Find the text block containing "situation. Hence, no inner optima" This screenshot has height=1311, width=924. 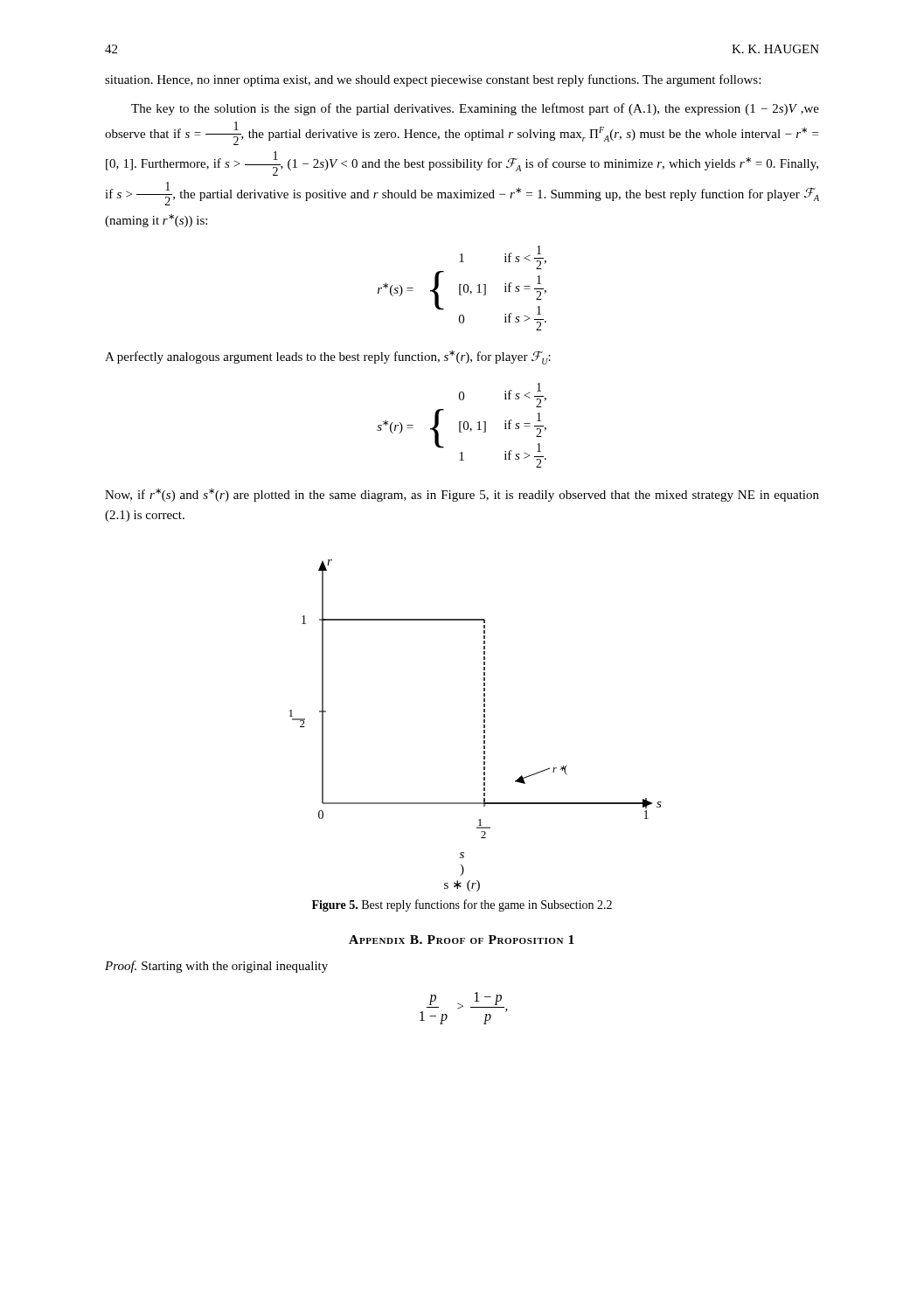(462, 80)
